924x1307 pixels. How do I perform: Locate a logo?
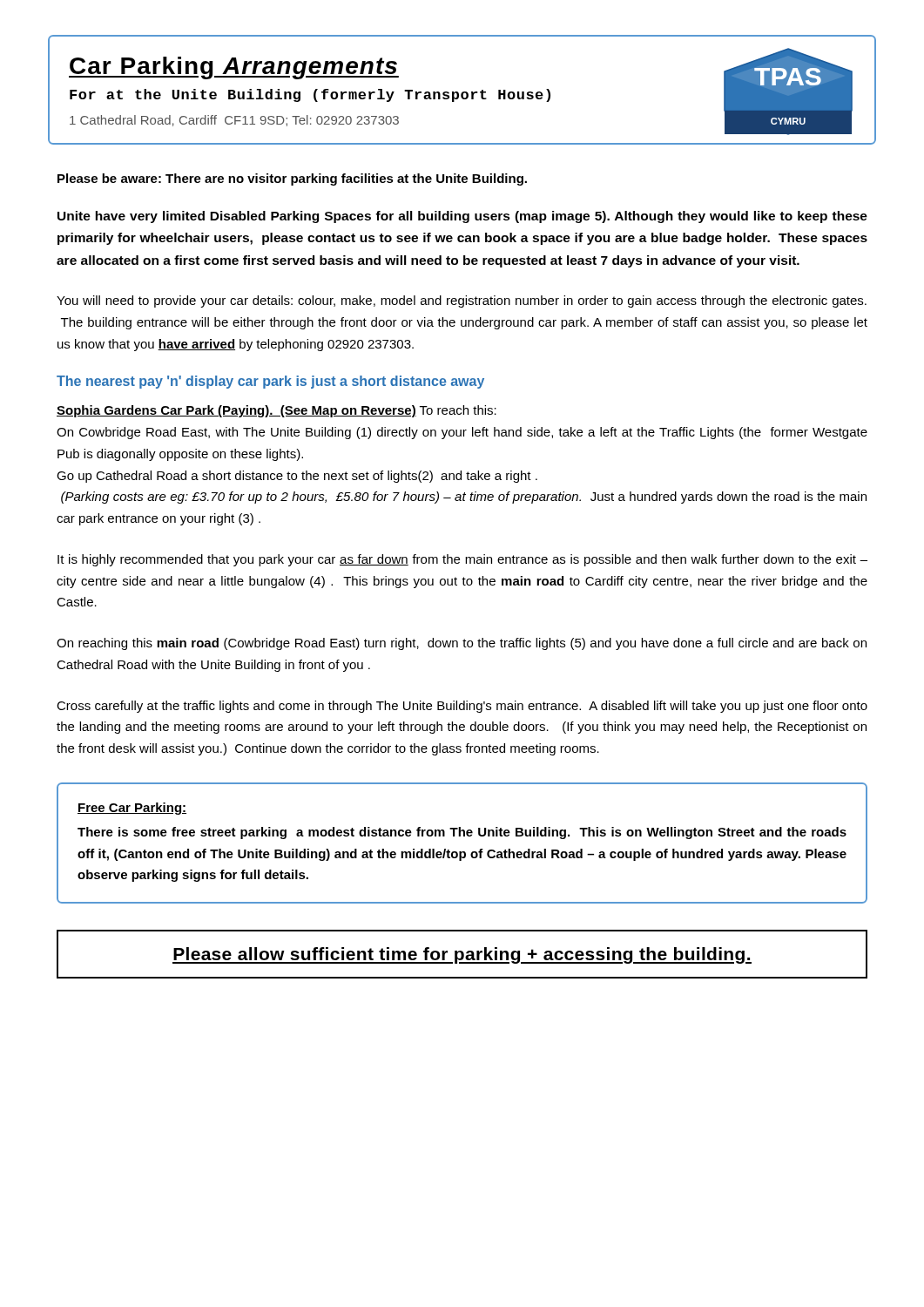(788, 92)
